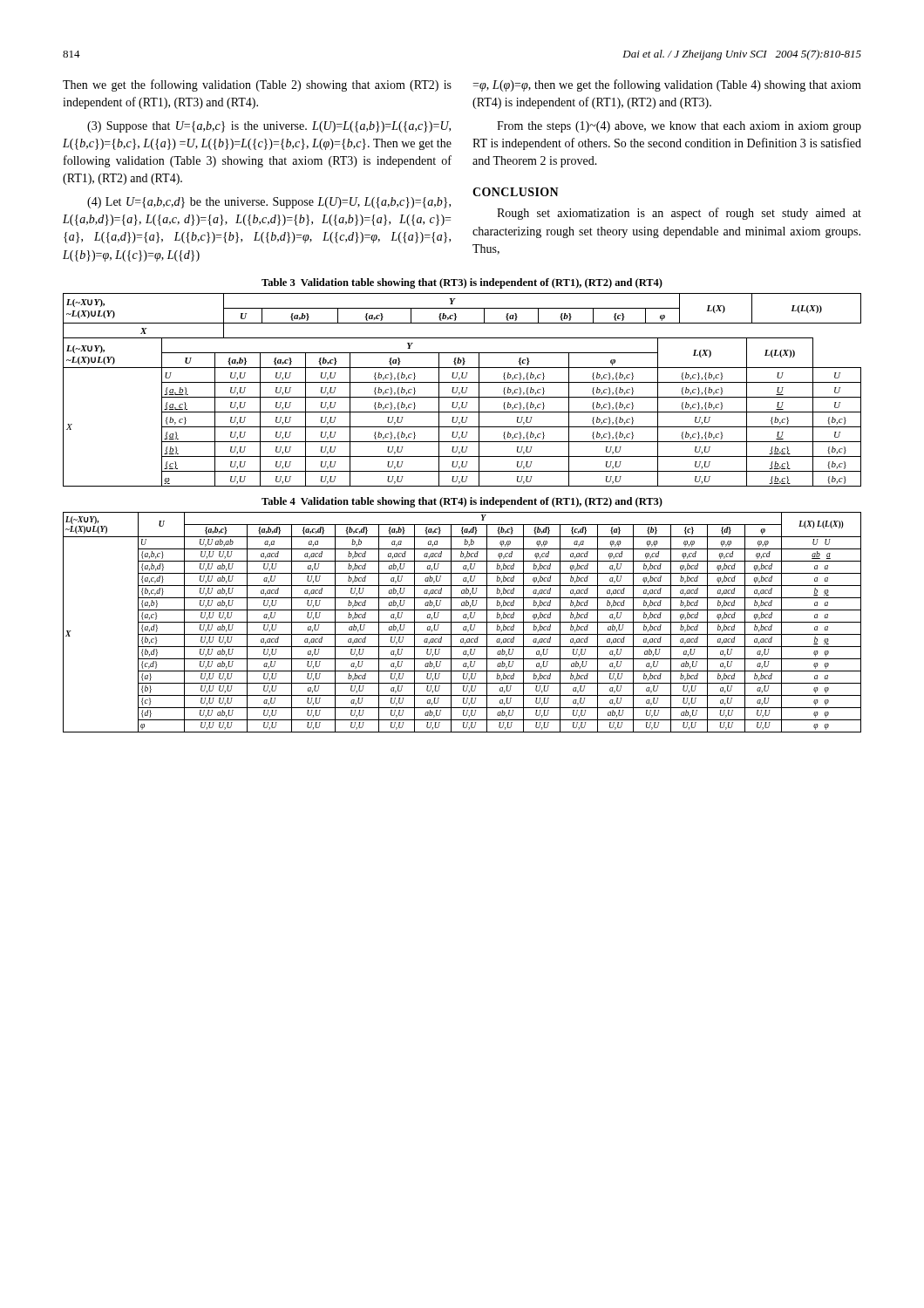This screenshot has height=1308, width=924.
Task: Click on the table containing "b , bcd"
Action: [462, 622]
